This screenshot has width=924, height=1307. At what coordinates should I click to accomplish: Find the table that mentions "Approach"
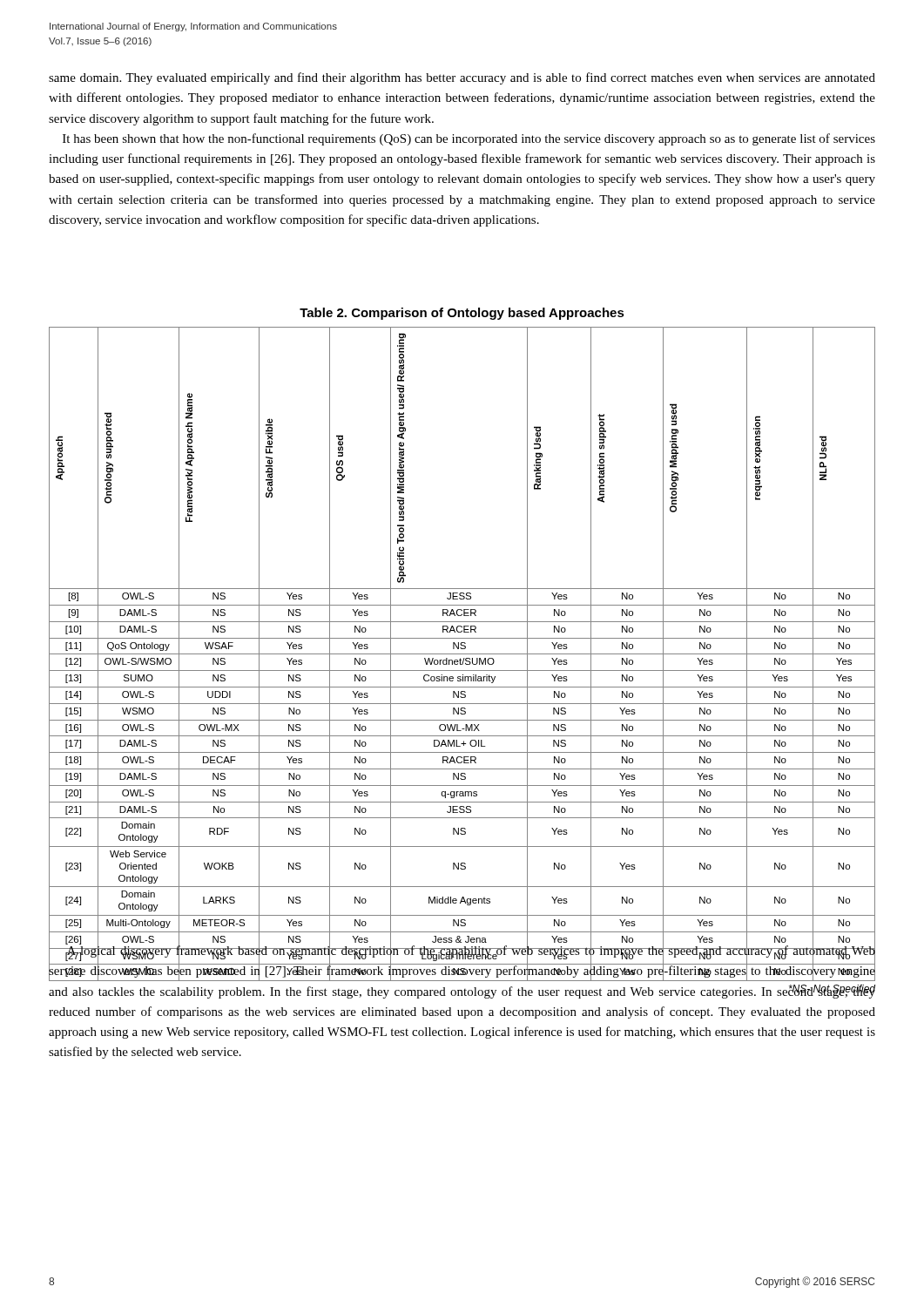pos(462,661)
